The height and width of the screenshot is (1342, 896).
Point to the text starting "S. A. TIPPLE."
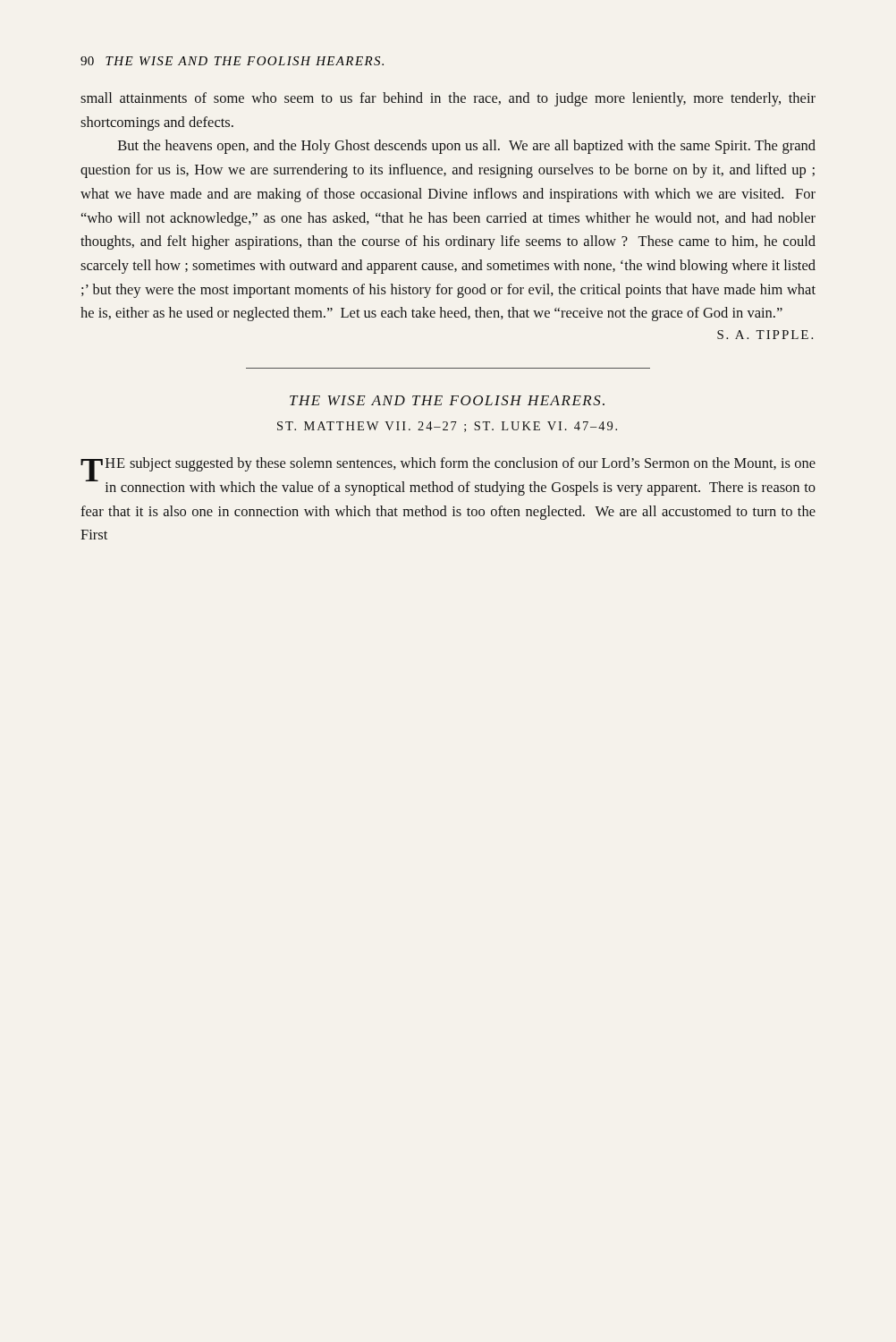tap(766, 335)
